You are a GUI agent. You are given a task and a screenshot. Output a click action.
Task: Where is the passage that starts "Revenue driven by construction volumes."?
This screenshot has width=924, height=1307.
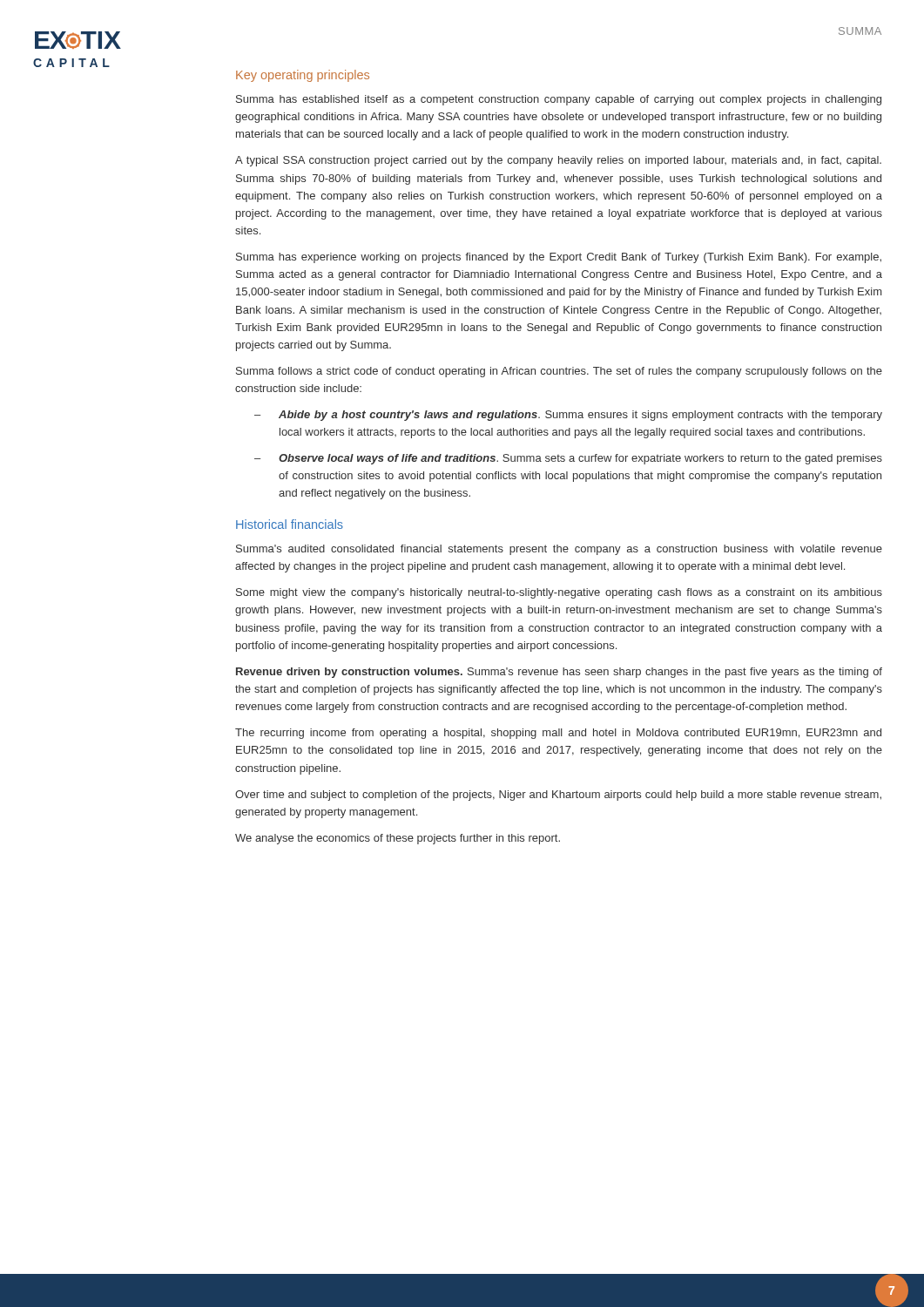(559, 689)
